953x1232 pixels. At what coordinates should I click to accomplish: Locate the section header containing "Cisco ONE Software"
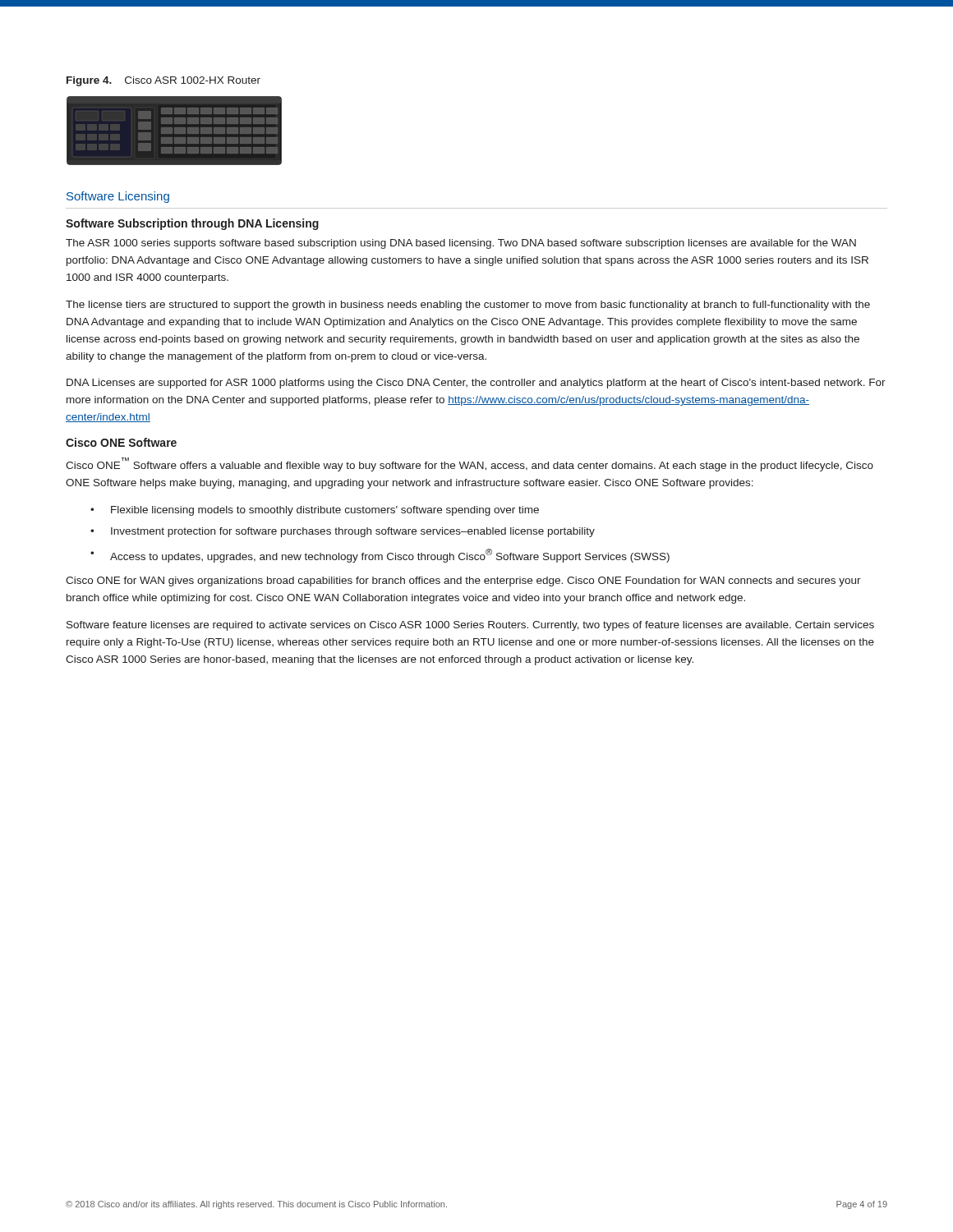(x=121, y=443)
